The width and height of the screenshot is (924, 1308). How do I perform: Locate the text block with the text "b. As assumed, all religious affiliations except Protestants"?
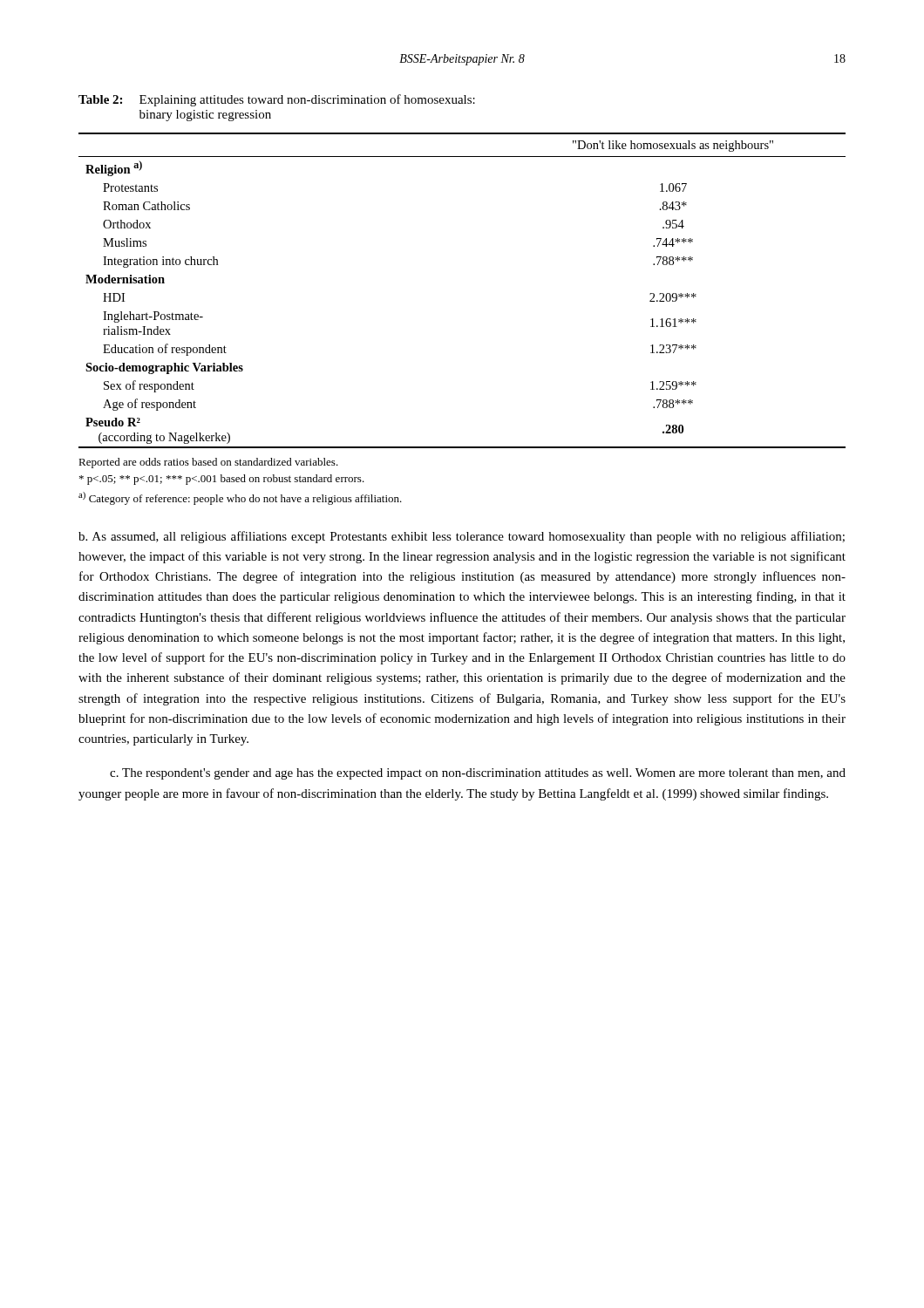[462, 637]
